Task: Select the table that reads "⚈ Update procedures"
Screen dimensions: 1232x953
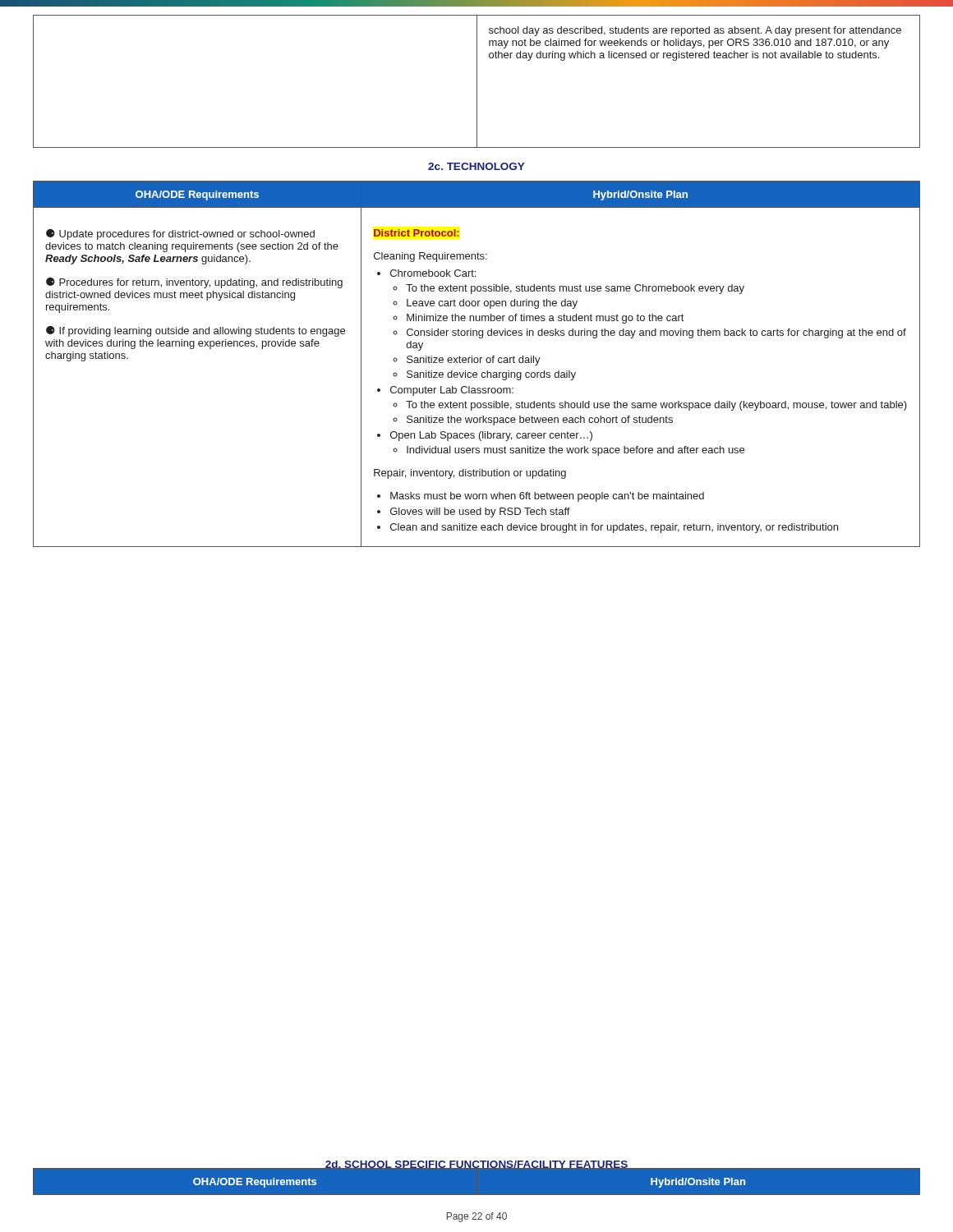Action: [x=476, y=364]
